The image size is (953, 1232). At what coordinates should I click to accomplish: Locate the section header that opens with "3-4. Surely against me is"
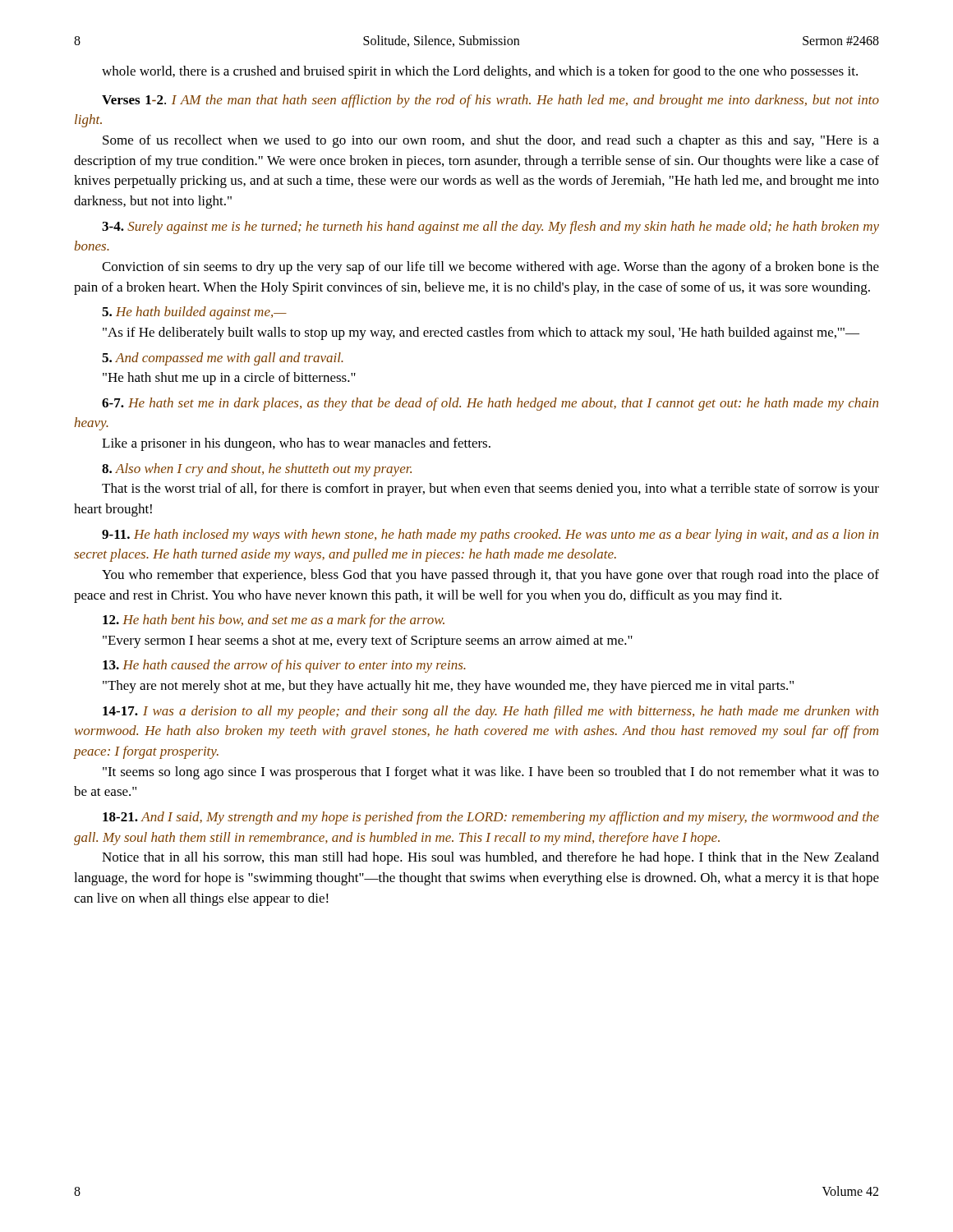click(476, 236)
